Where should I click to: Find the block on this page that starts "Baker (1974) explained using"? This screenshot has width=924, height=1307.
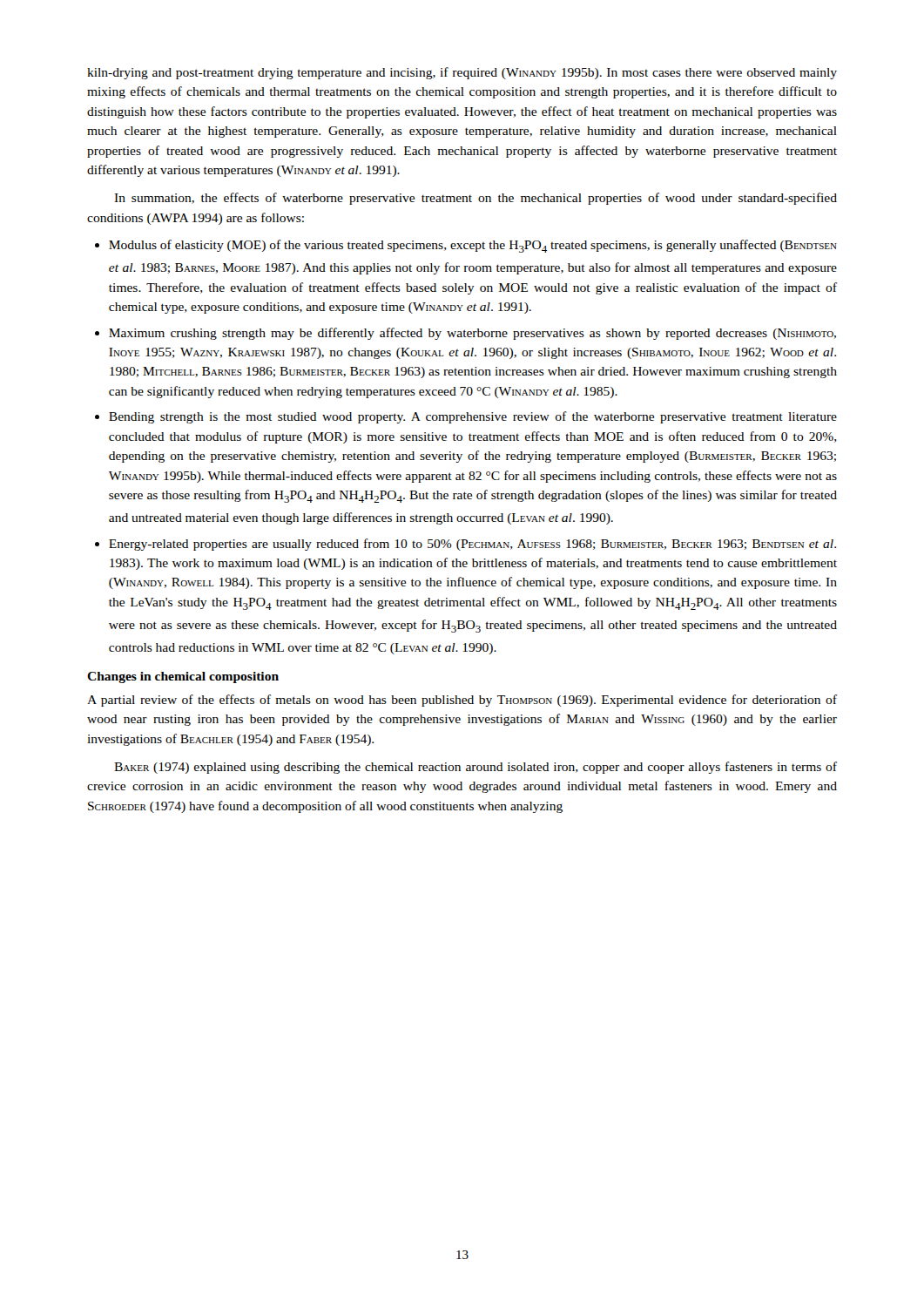(462, 786)
